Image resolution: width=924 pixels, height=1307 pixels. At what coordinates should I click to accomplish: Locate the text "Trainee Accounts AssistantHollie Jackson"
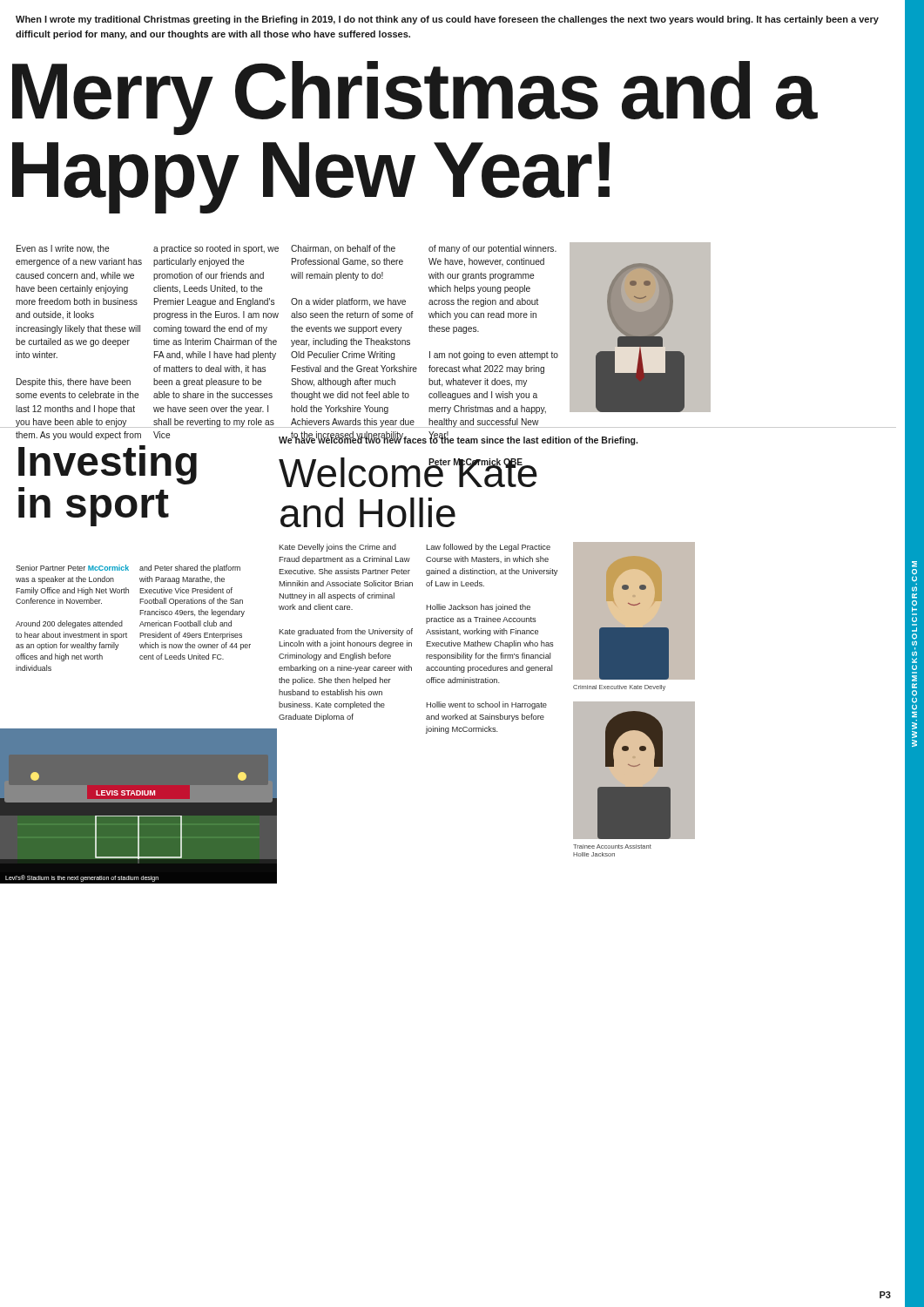(x=612, y=850)
